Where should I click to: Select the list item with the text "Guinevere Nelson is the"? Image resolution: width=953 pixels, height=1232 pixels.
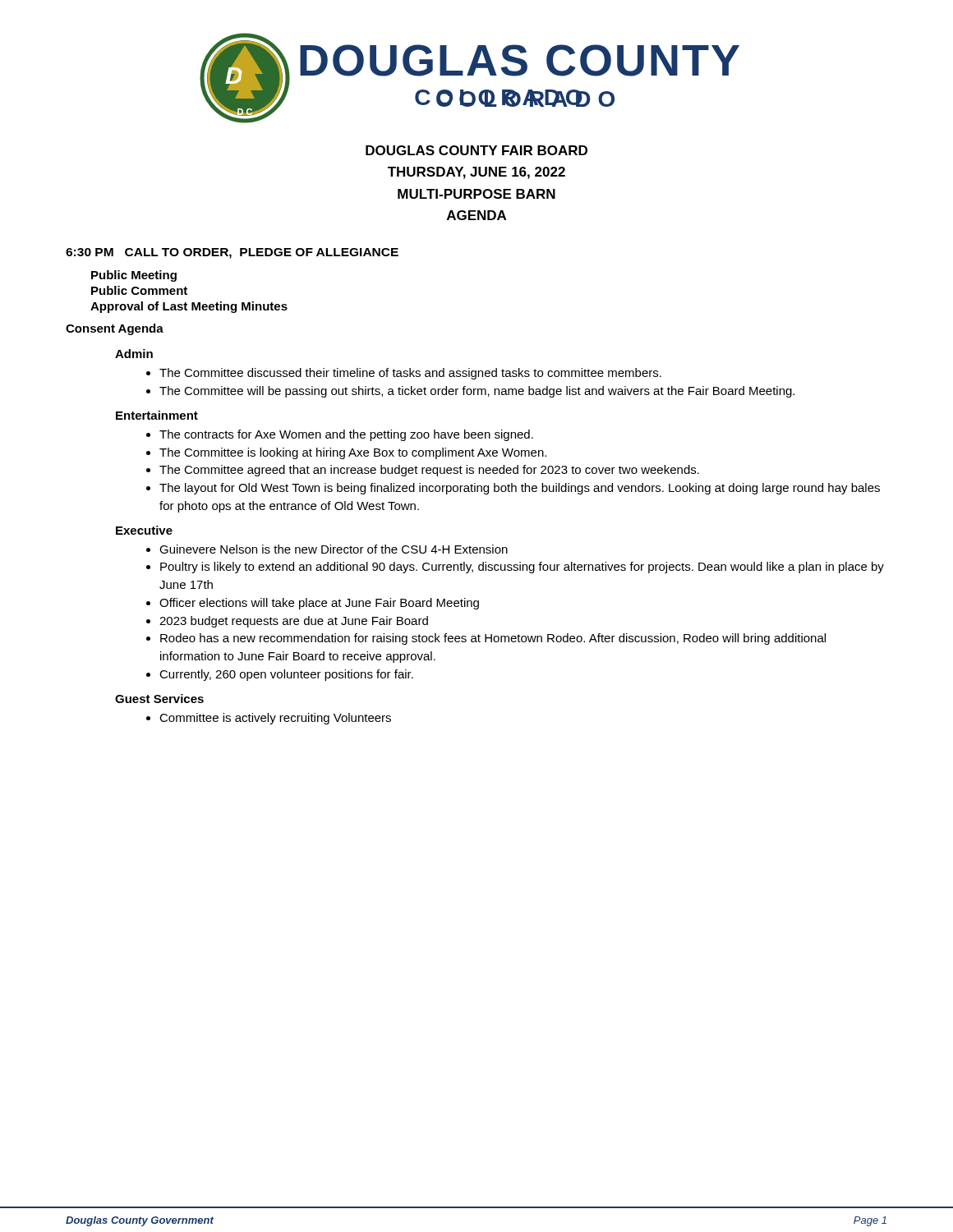513,549
